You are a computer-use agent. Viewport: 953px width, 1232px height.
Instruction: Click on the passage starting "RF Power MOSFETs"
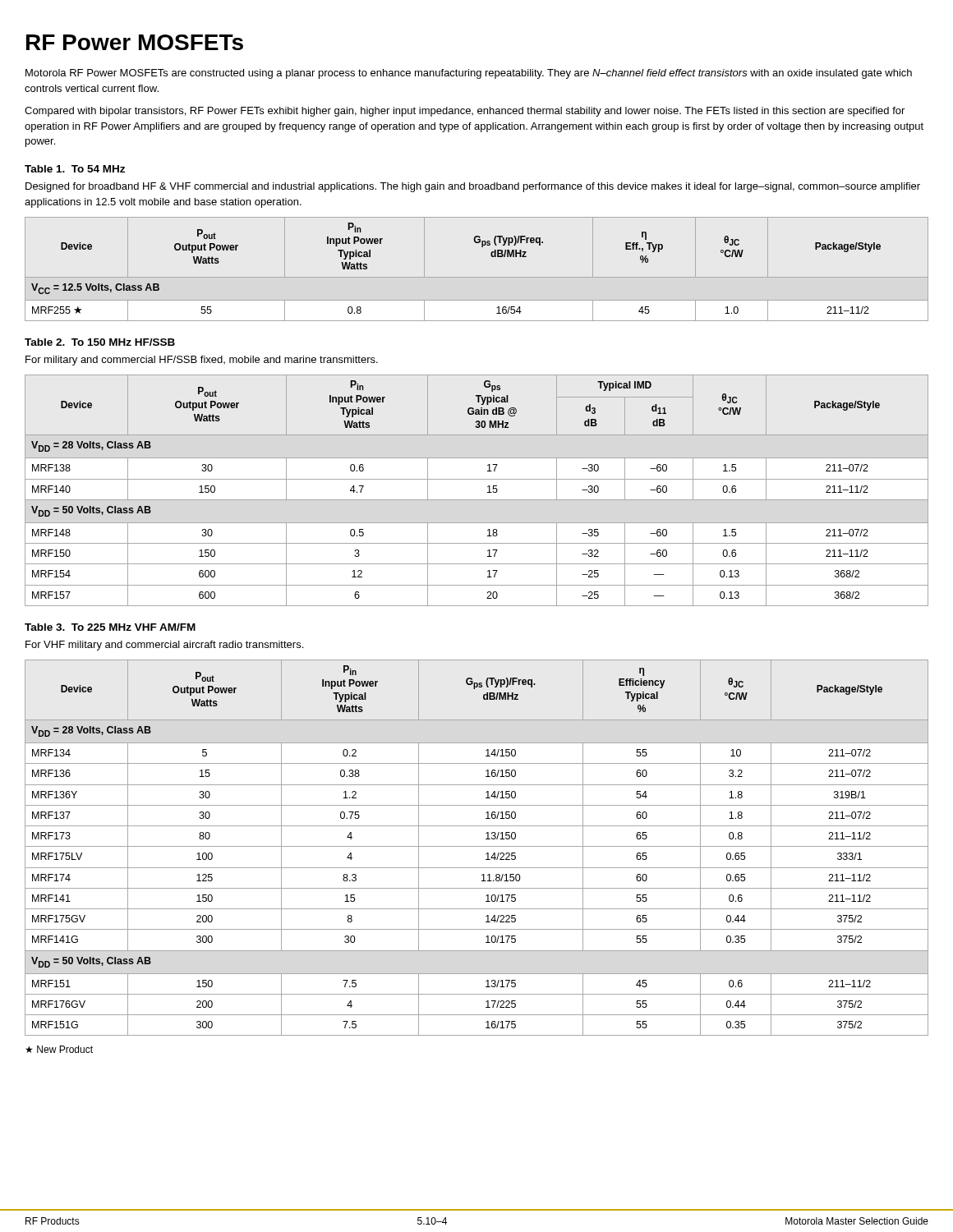(x=135, y=42)
